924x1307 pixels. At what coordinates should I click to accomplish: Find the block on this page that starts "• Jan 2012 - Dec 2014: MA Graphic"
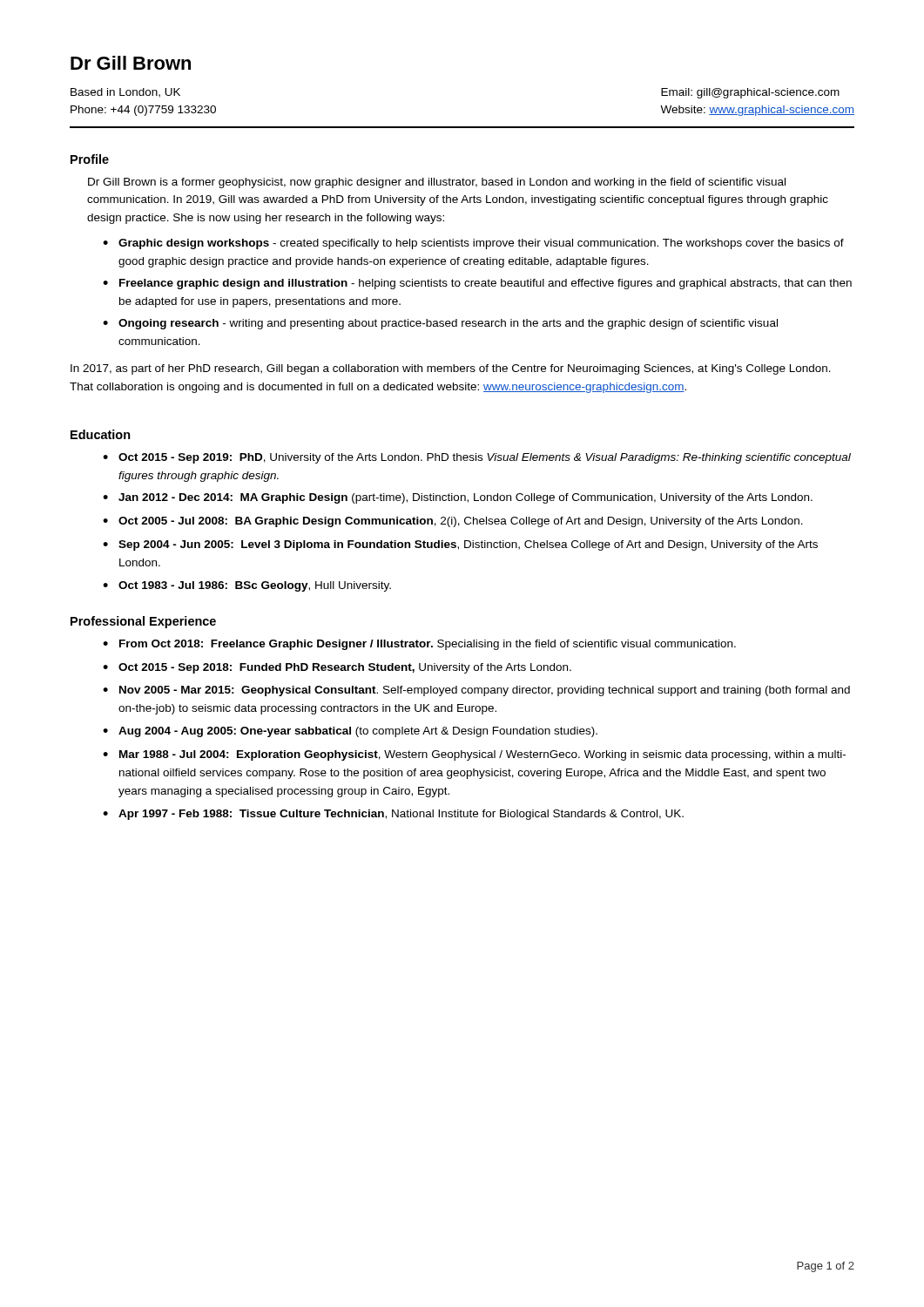click(x=479, y=499)
